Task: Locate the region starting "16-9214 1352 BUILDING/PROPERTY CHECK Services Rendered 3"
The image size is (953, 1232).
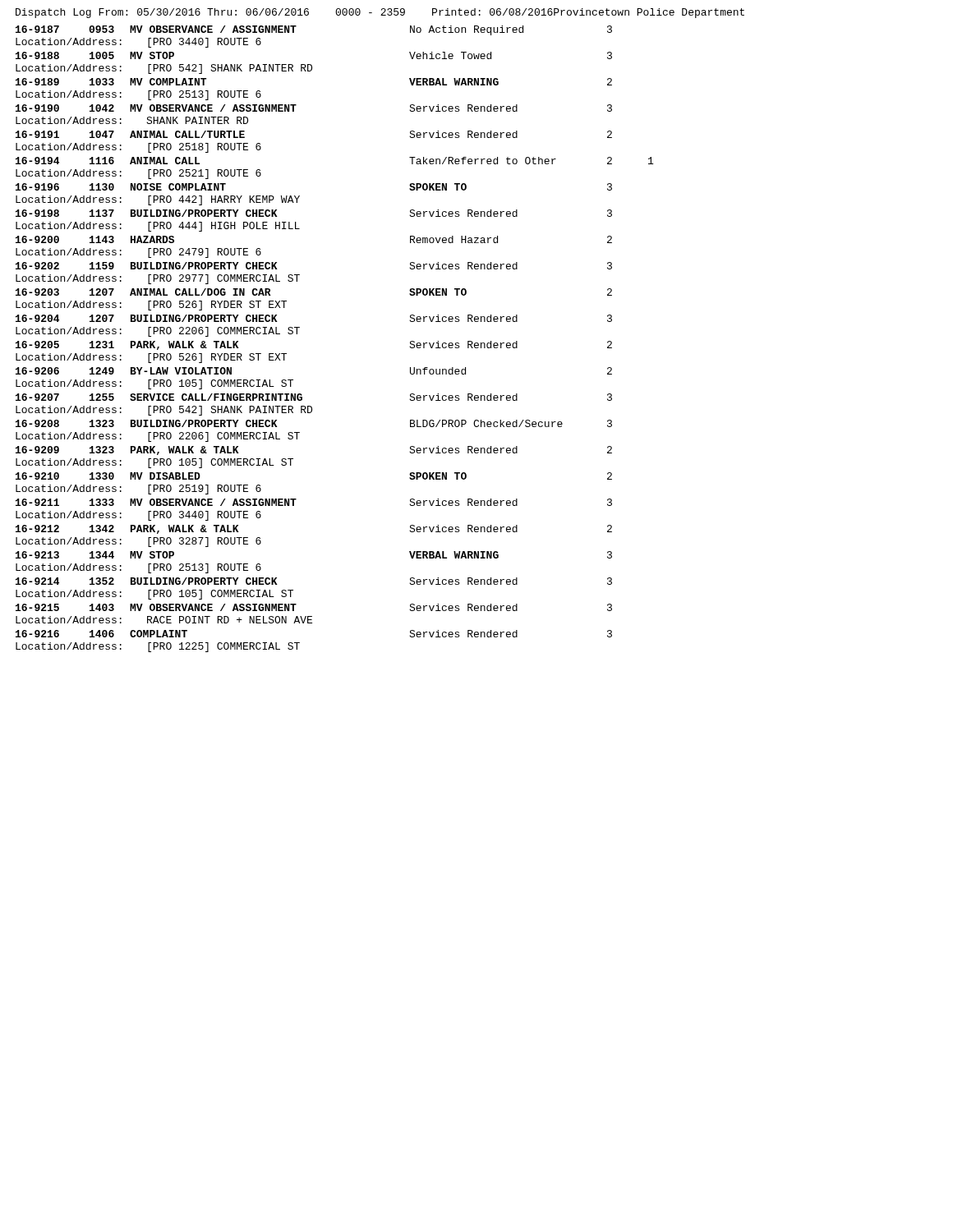Action: click(476, 588)
